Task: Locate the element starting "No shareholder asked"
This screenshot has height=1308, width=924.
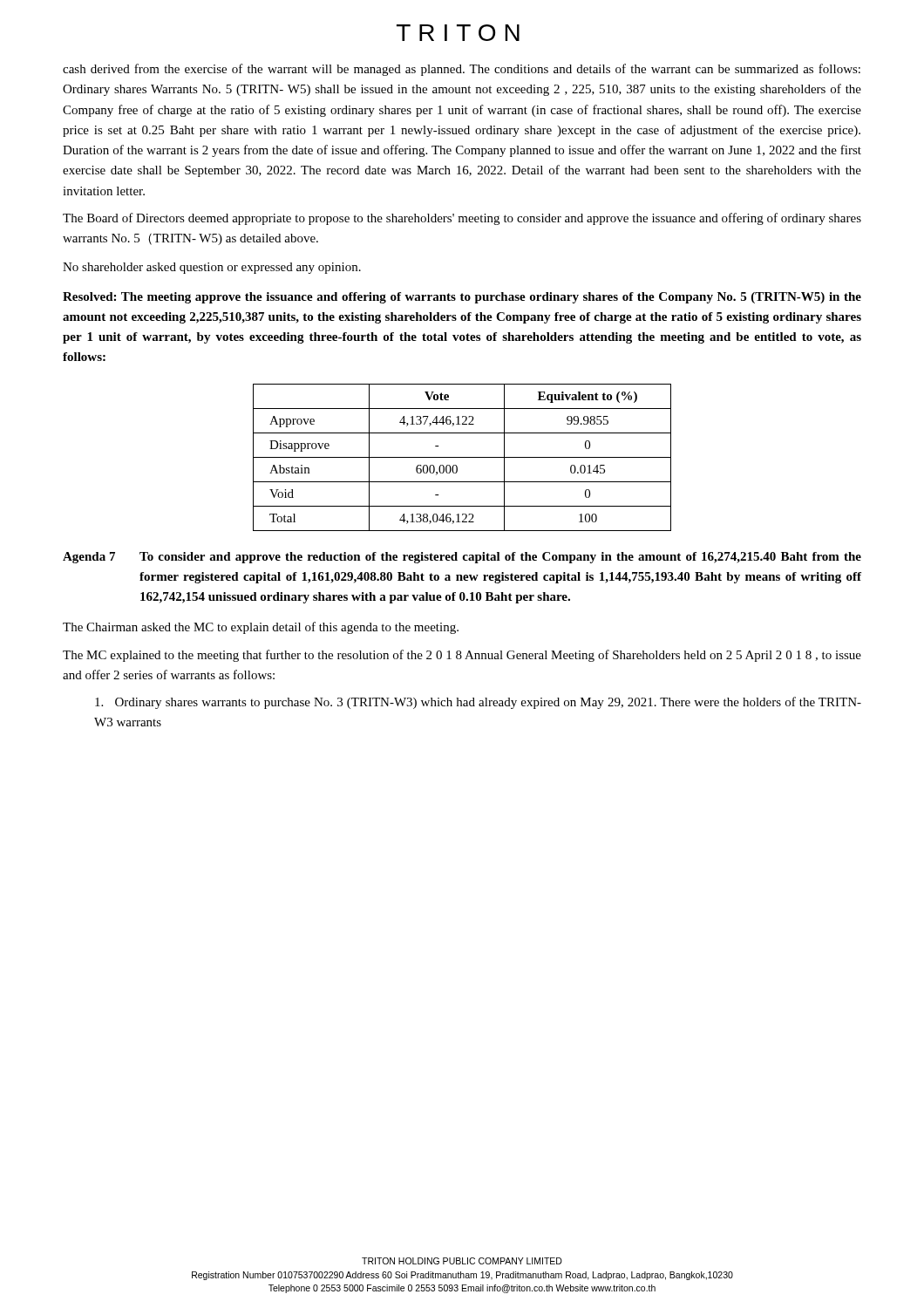Action: point(212,267)
